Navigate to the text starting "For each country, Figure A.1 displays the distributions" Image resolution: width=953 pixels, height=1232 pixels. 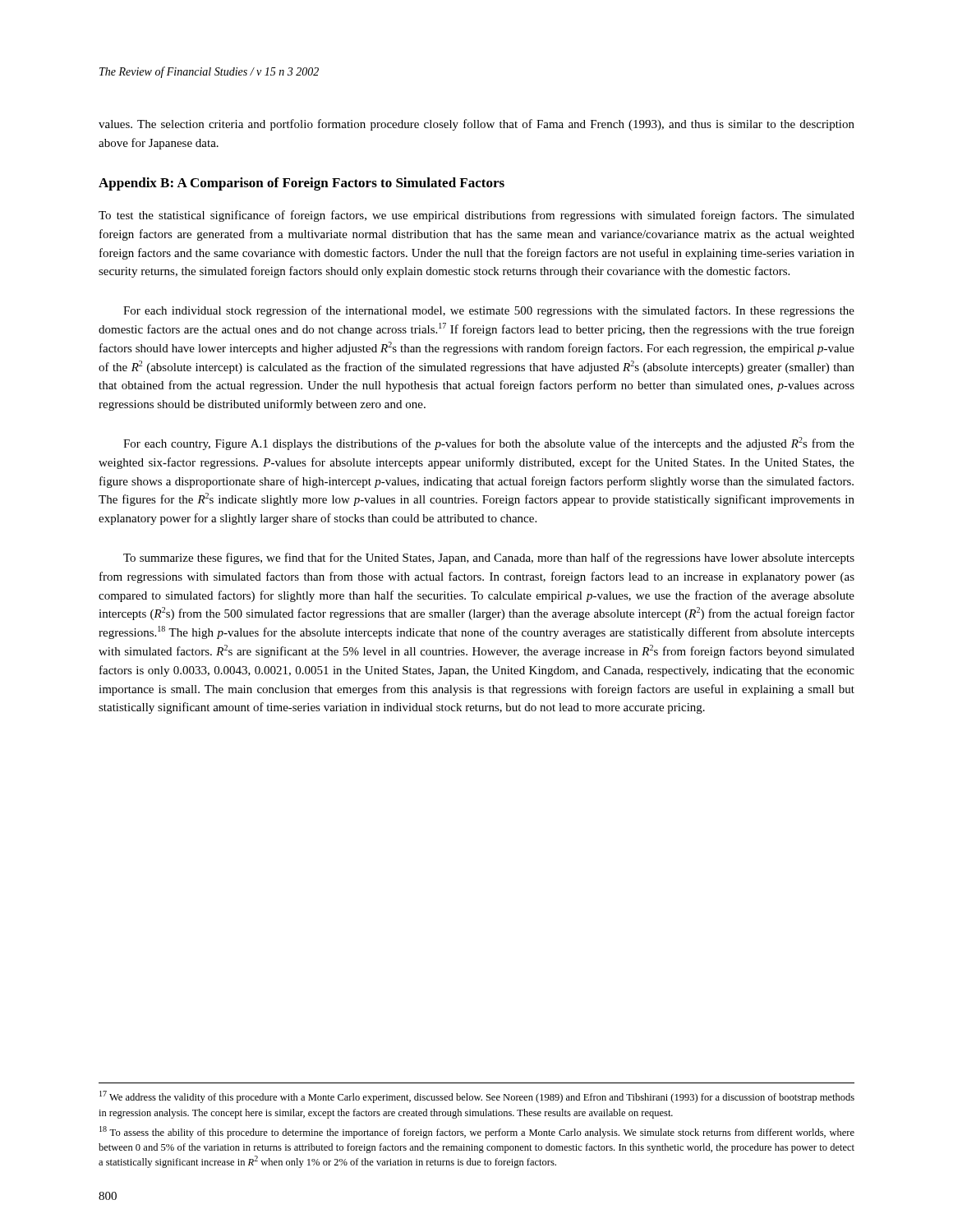click(x=476, y=480)
